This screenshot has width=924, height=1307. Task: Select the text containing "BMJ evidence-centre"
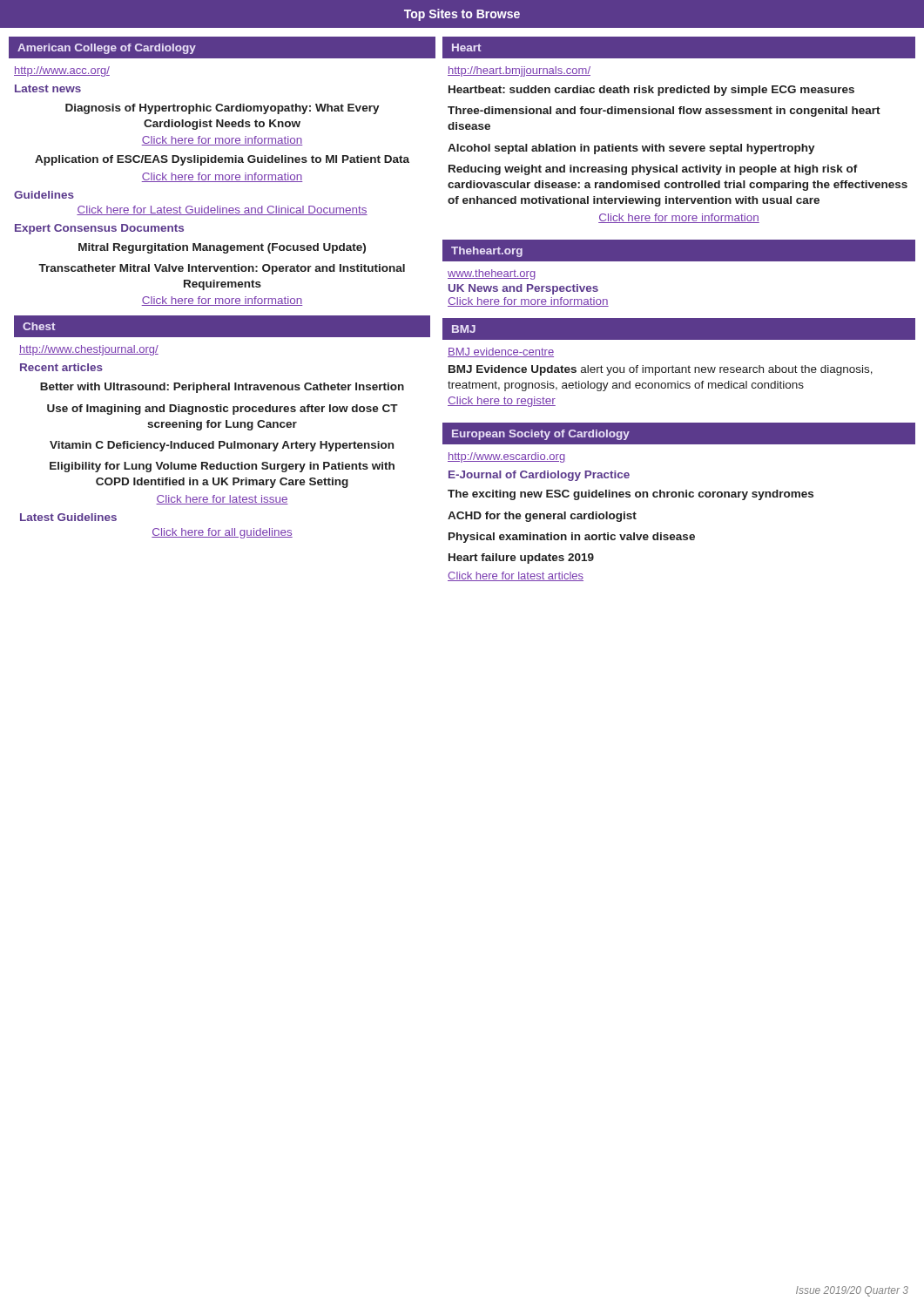(x=501, y=352)
